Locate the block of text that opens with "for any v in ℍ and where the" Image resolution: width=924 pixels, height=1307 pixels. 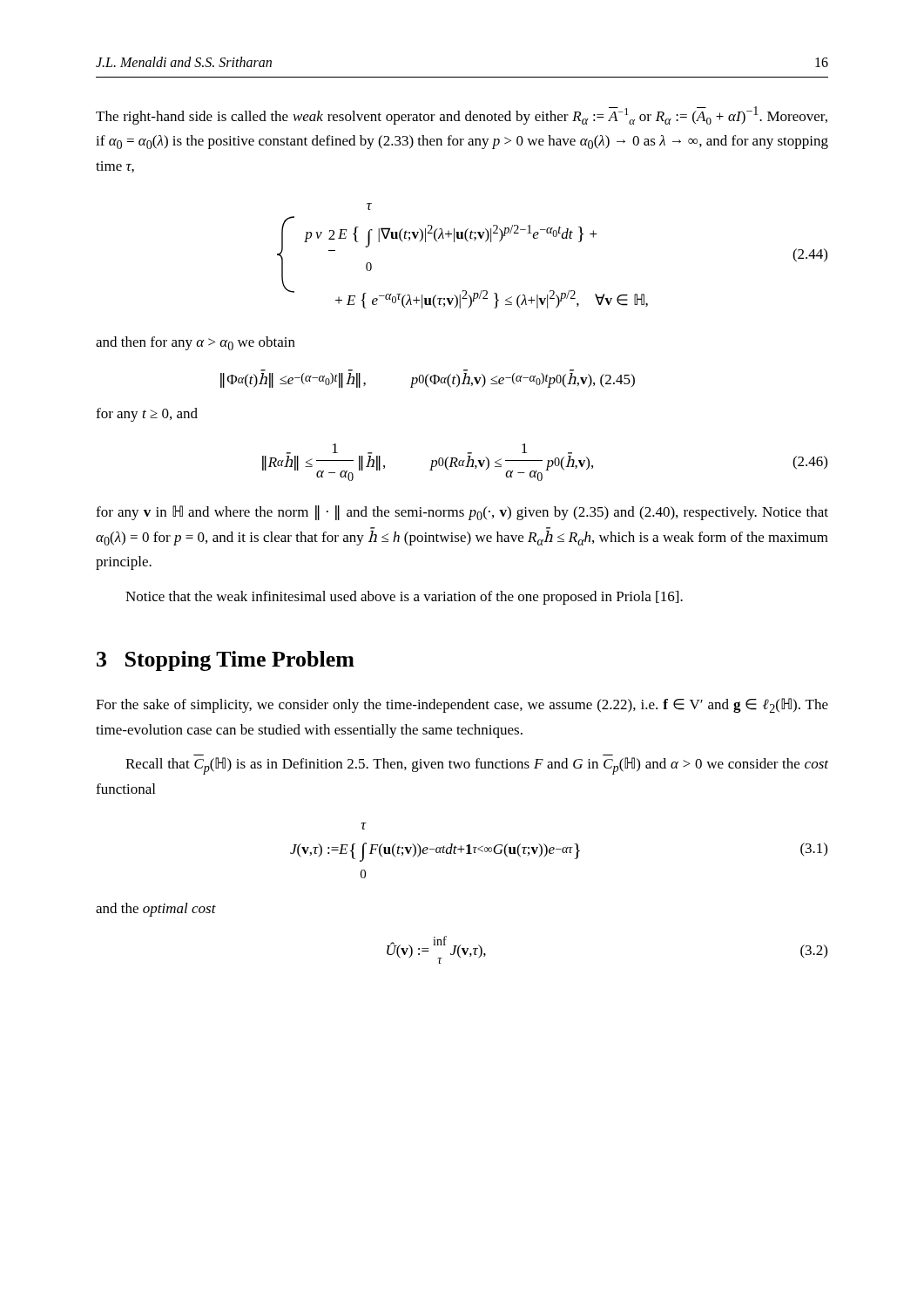[462, 537]
